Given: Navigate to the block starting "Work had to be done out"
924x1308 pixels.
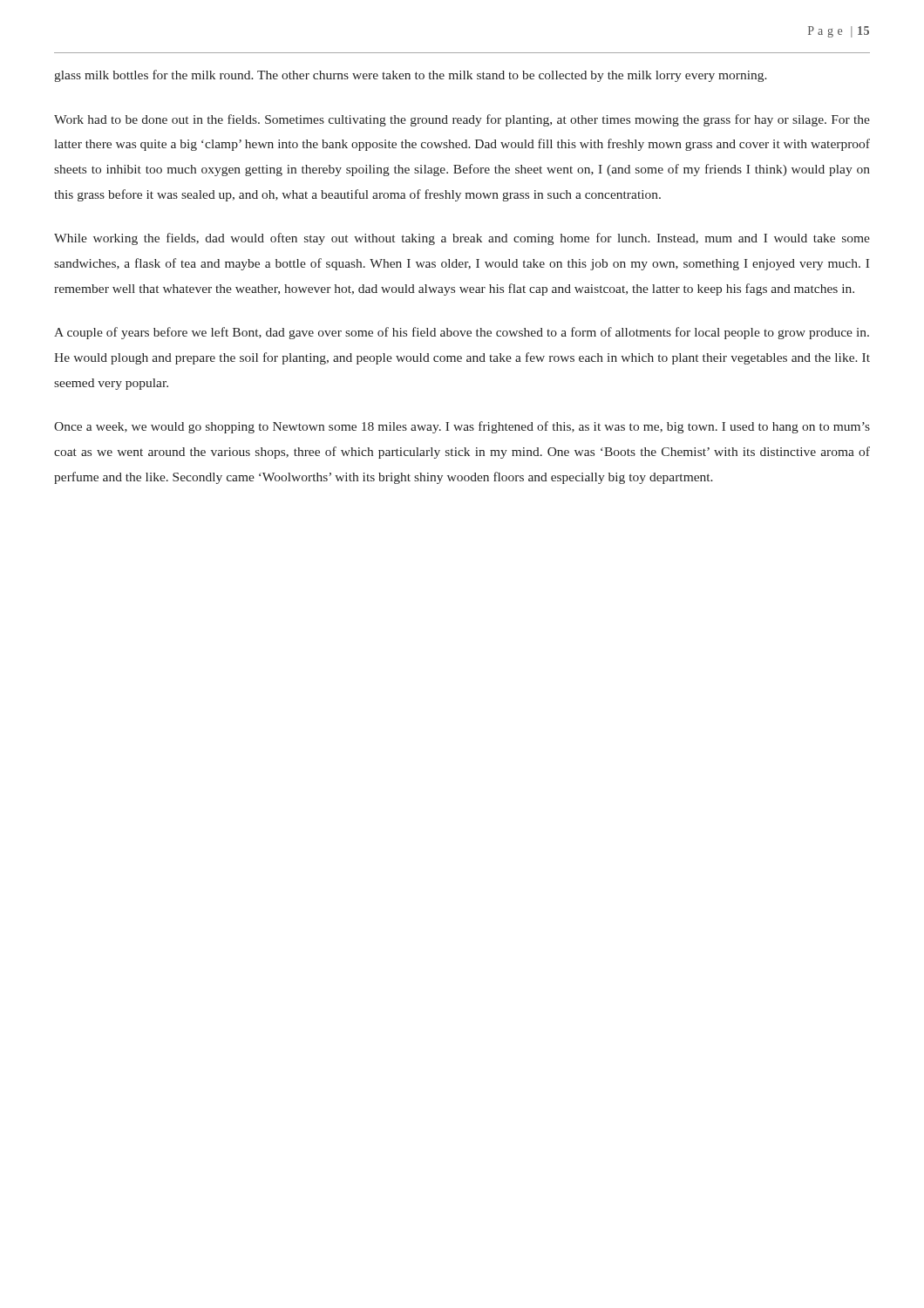Looking at the screenshot, I should click(462, 156).
